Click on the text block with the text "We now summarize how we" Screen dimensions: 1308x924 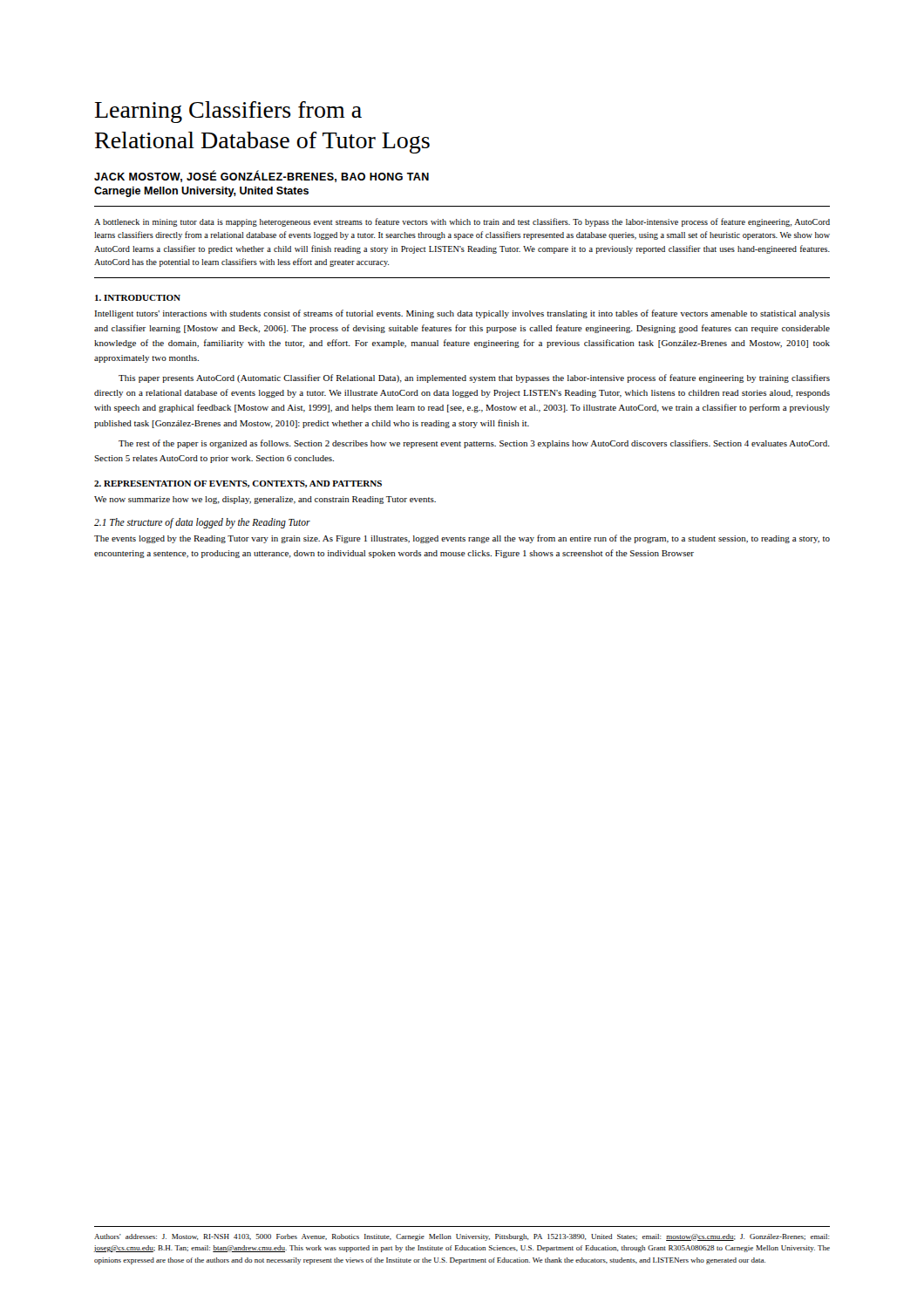point(265,498)
